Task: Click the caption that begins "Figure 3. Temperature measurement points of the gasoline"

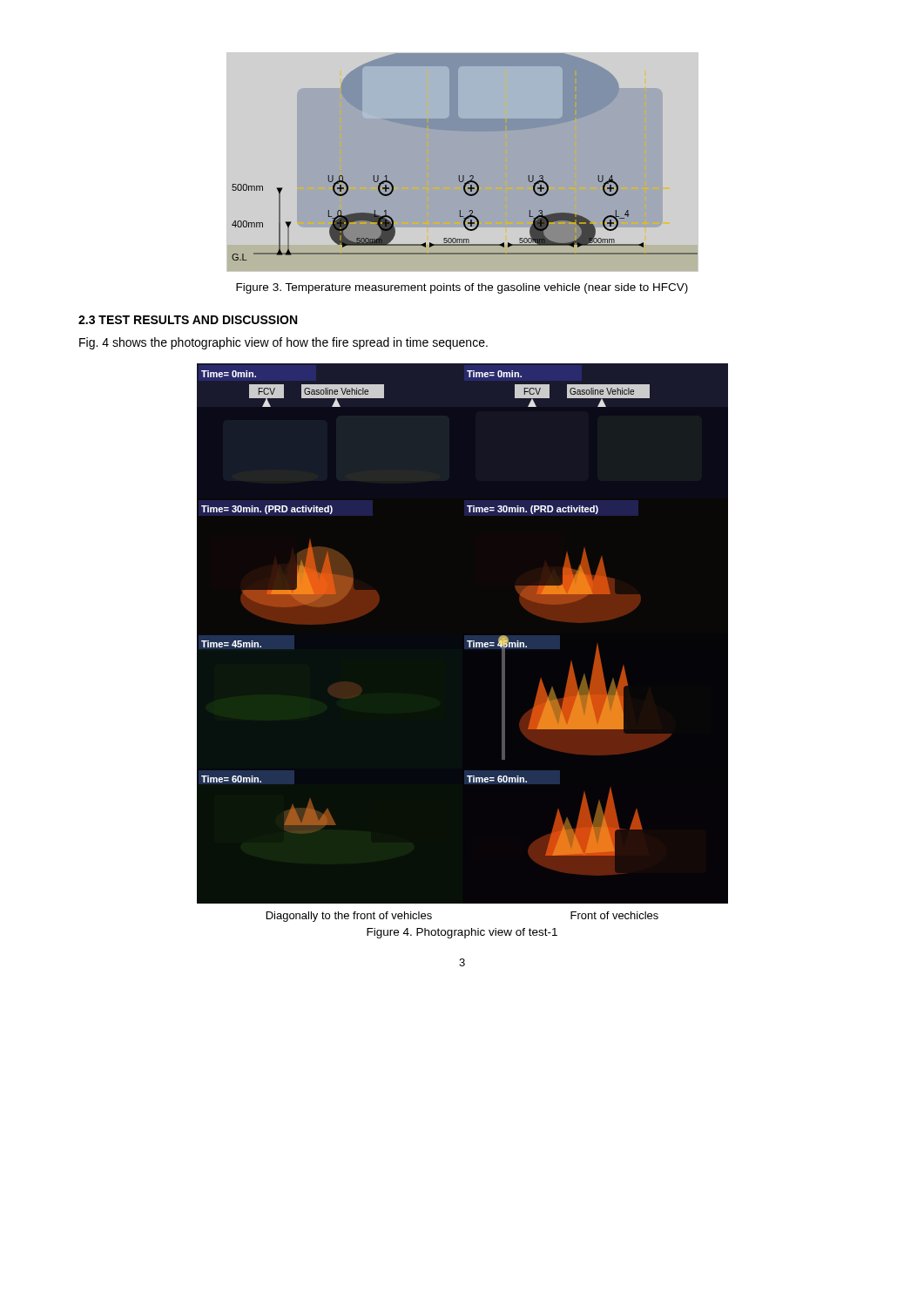Action: (462, 287)
